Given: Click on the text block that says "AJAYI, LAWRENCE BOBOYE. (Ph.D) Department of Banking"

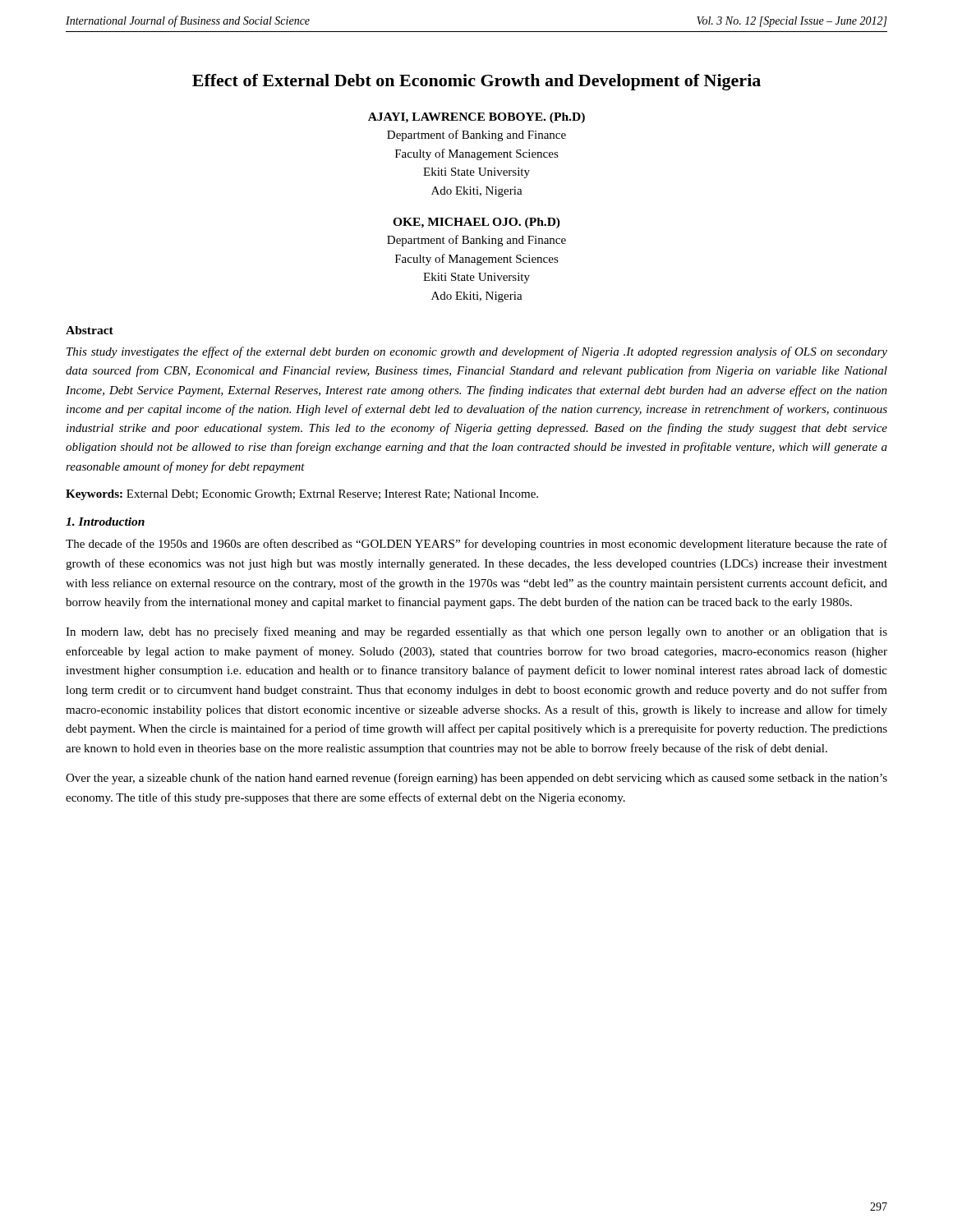Looking at the screenshot, I should 476,154.
